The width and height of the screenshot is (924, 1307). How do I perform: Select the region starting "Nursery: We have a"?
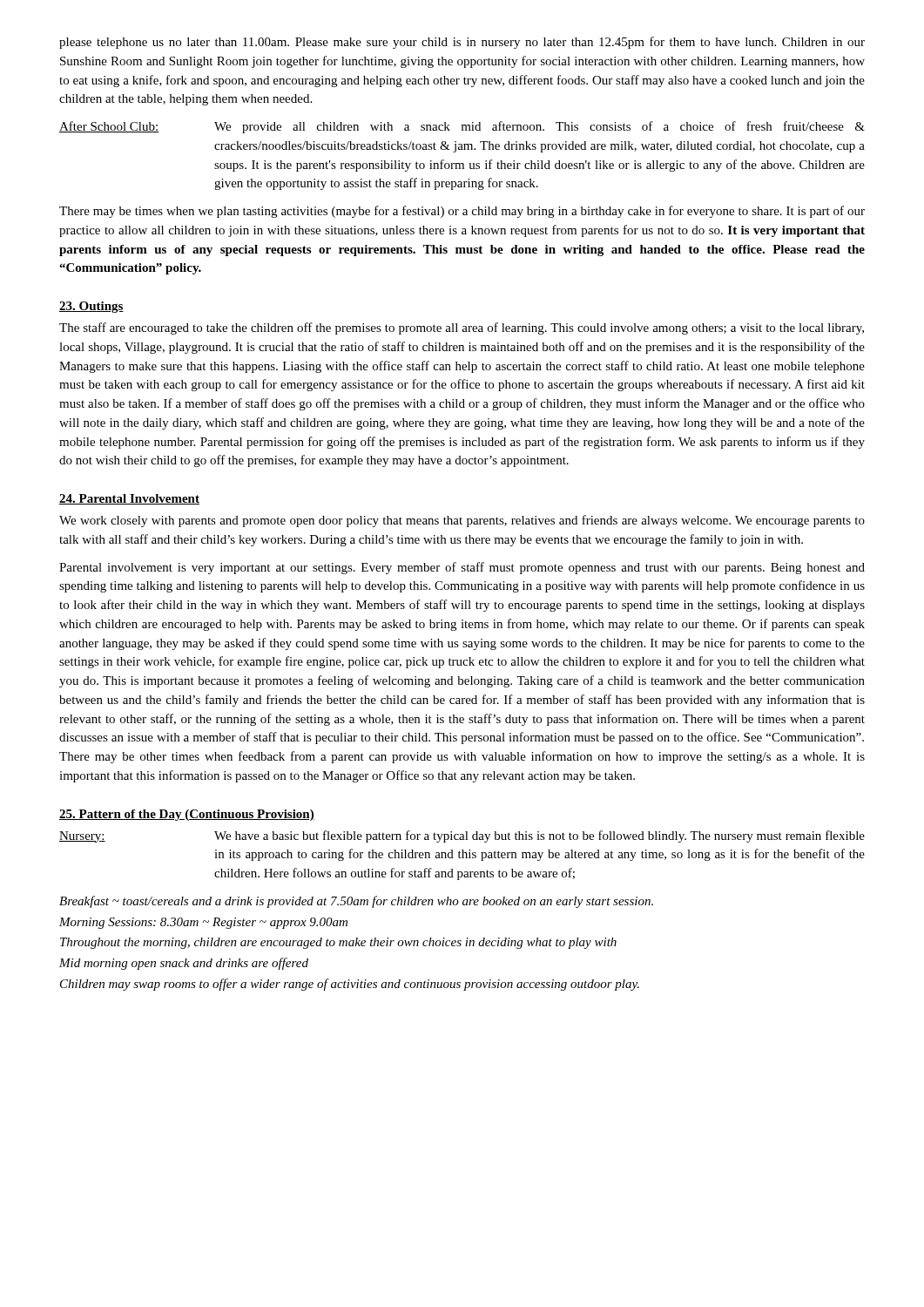(462, 855)
